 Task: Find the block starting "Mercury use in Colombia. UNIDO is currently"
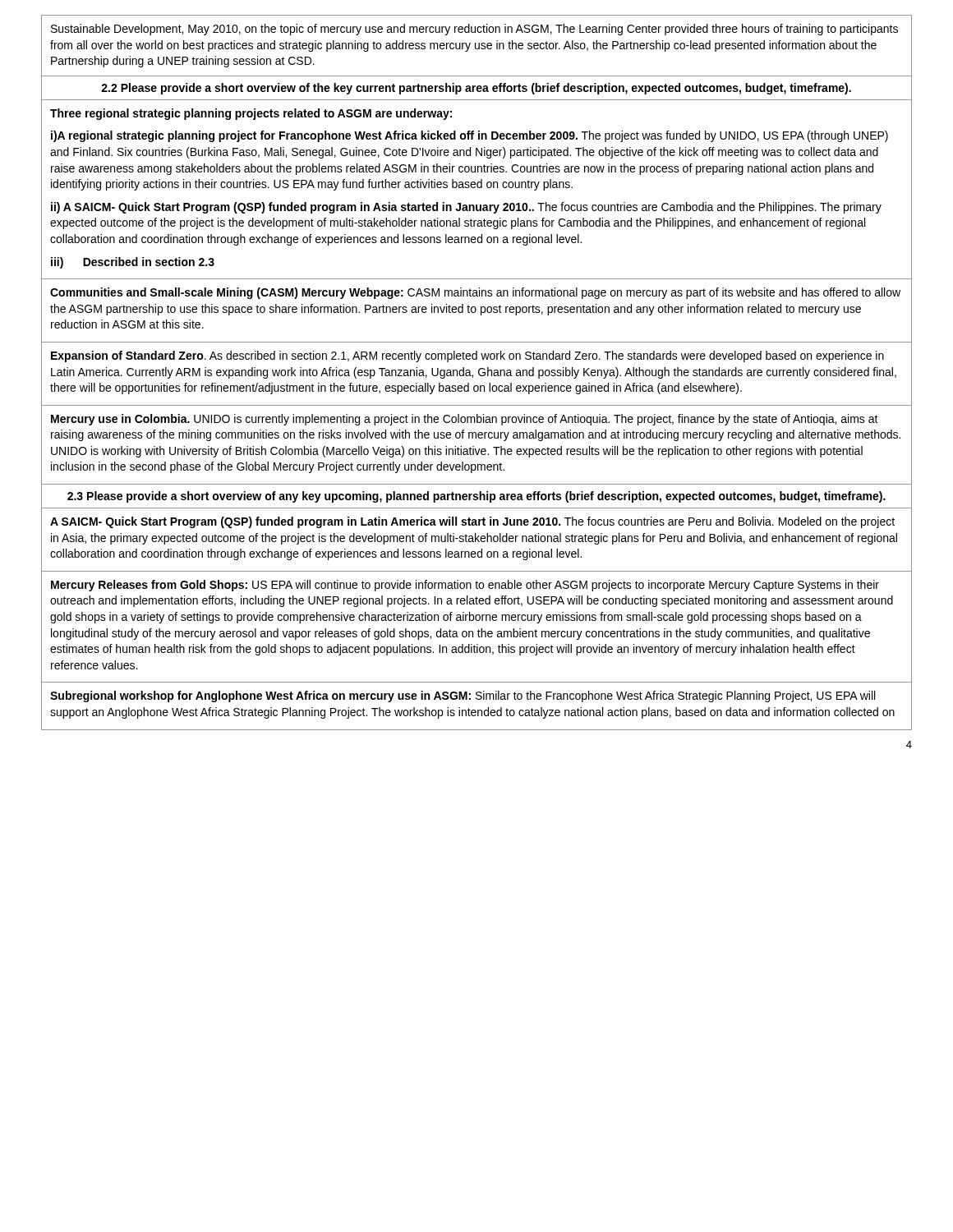pyautogui.click(x=476, y=443)
